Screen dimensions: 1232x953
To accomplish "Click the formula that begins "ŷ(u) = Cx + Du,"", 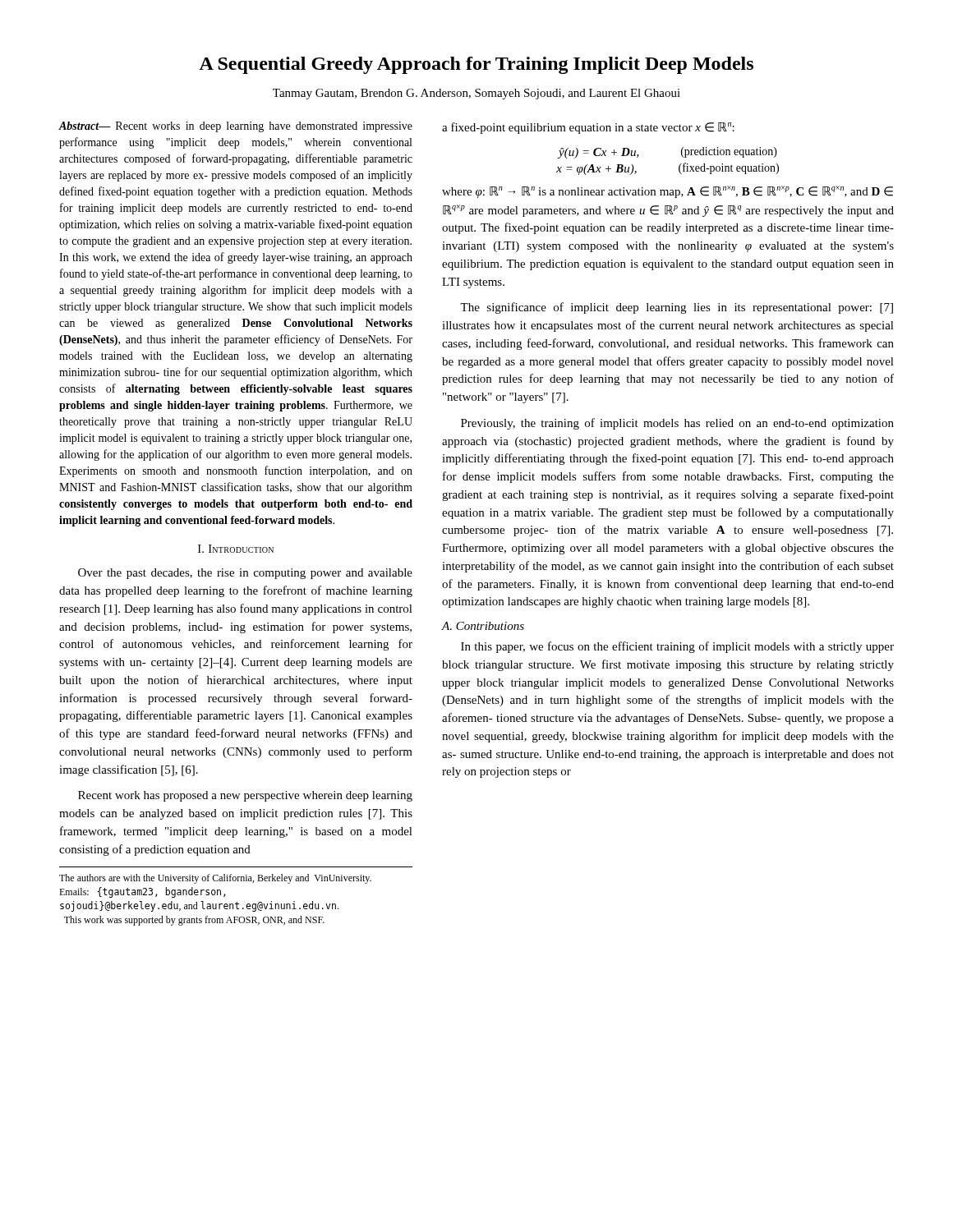I will tap(600, 154).
